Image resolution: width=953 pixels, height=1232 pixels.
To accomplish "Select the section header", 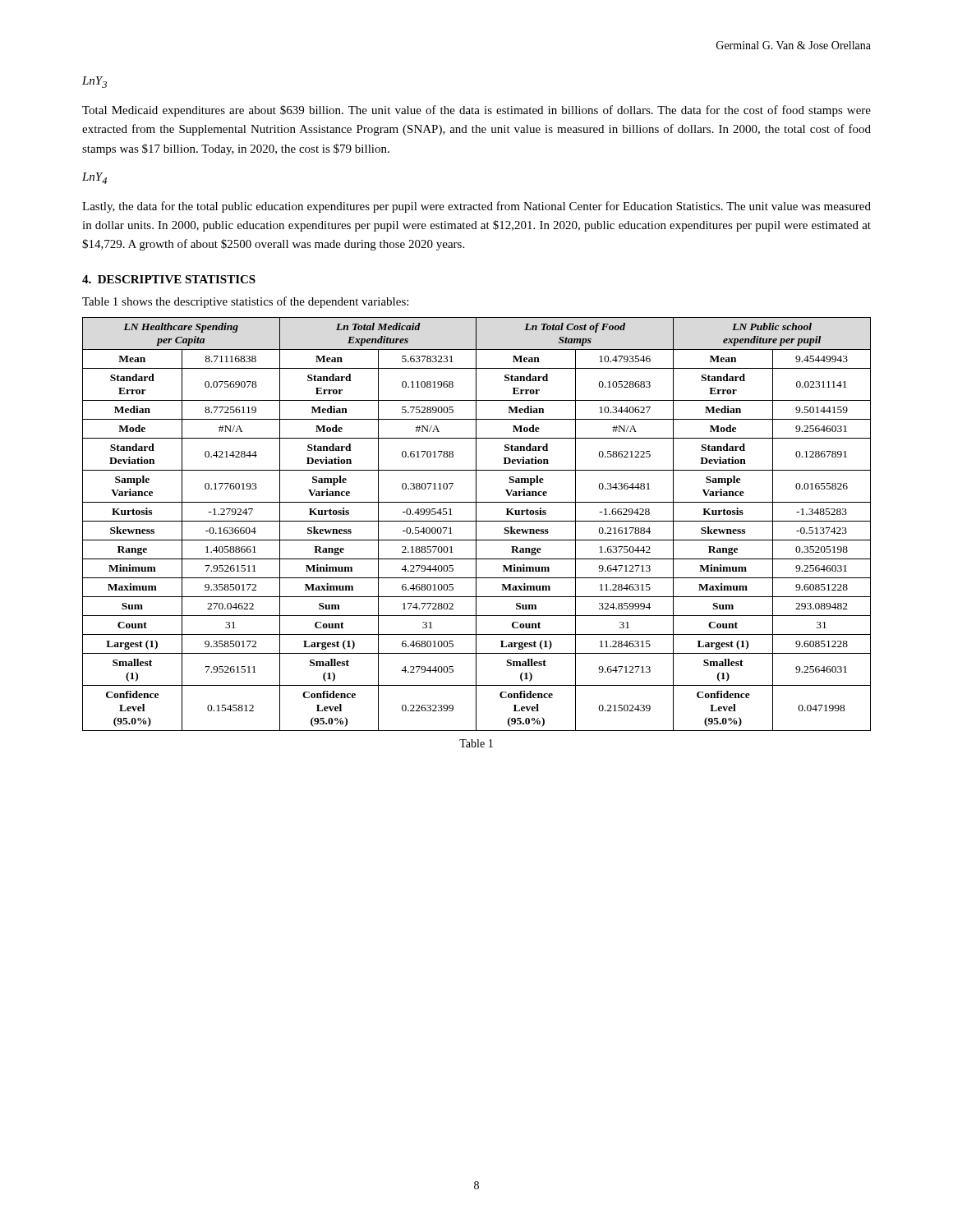I will tap(169, 279).
